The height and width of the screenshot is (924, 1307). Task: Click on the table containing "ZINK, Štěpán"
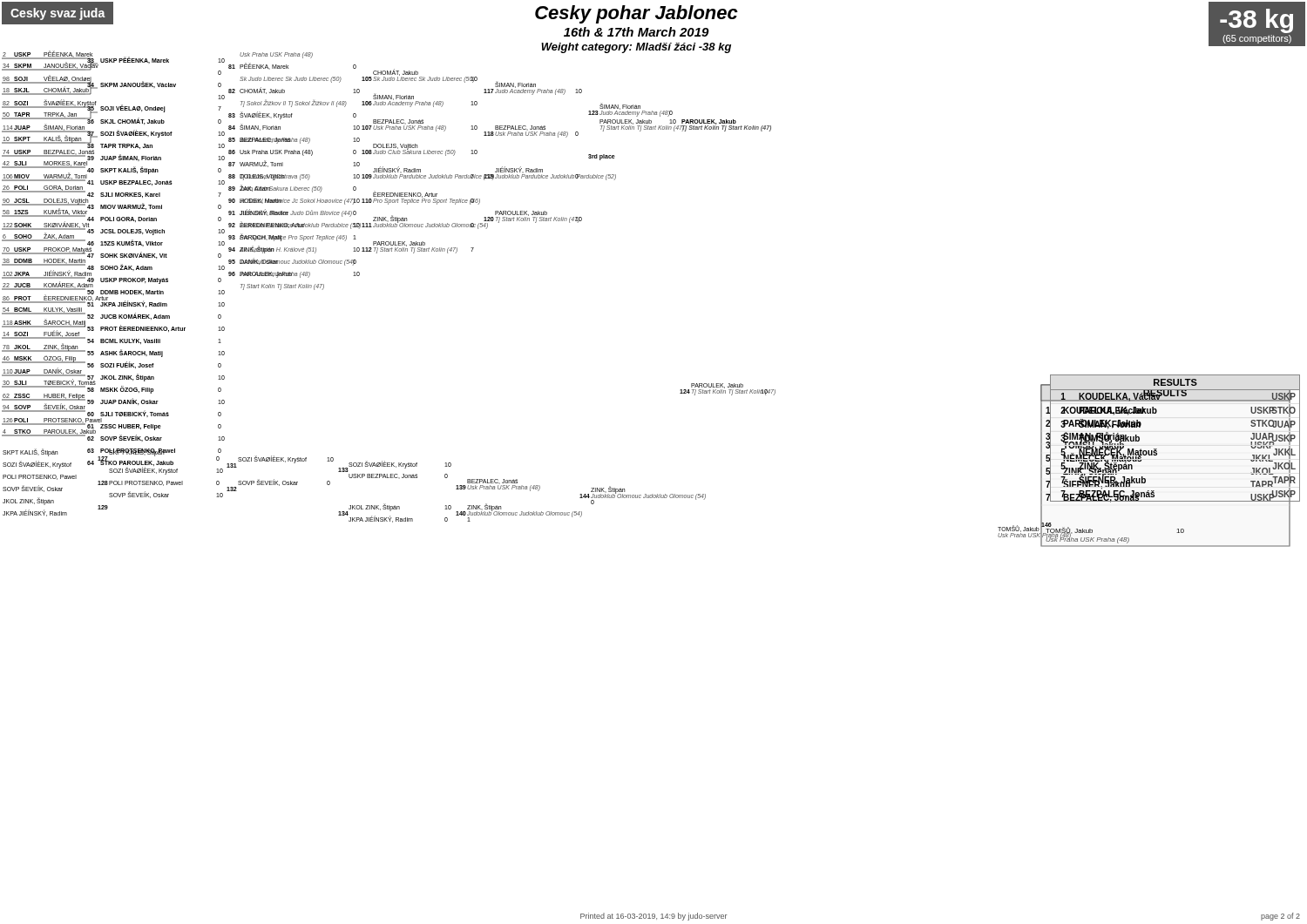(x=1175, y=438)
